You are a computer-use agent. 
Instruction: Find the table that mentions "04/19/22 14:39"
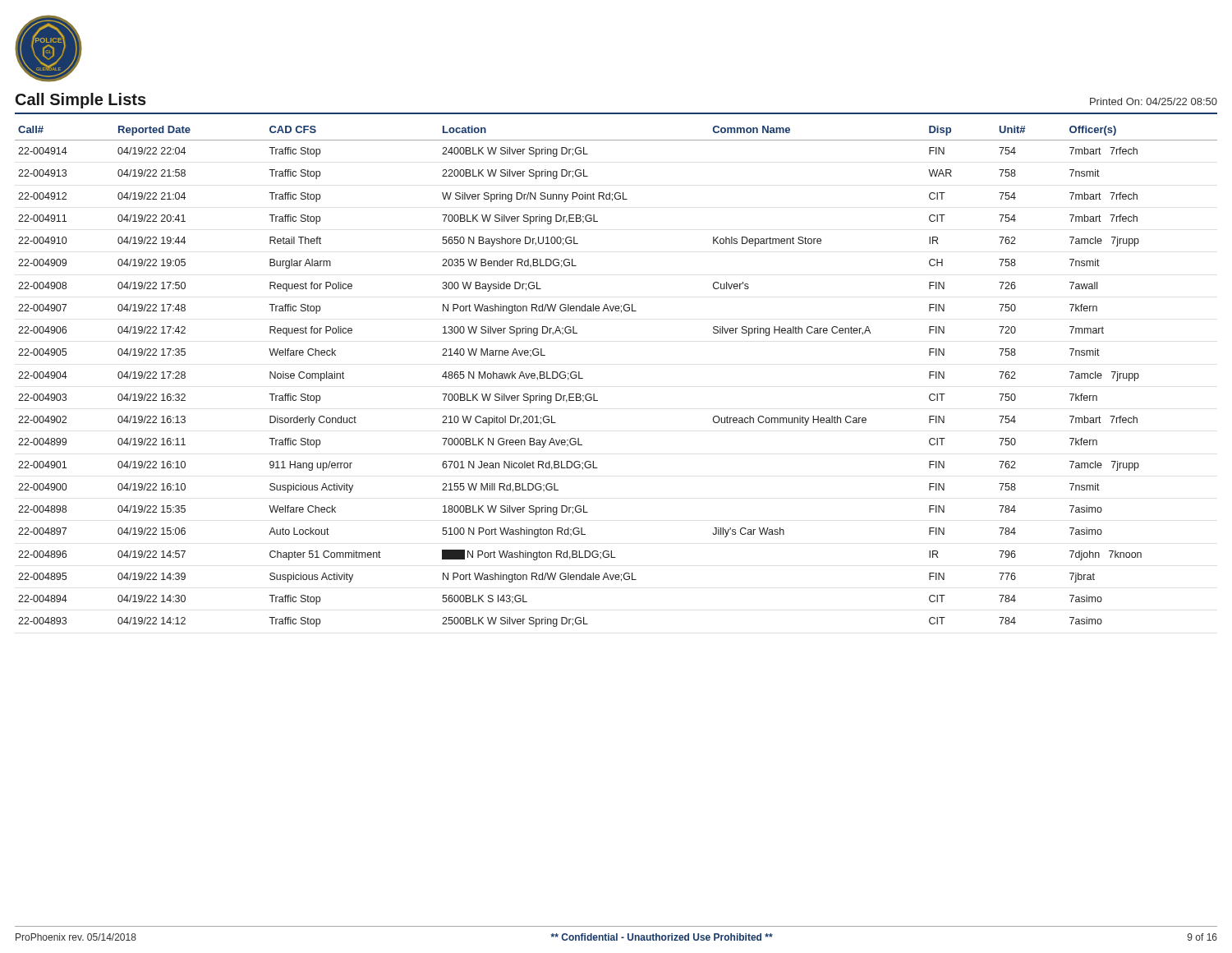click(616, 376)
